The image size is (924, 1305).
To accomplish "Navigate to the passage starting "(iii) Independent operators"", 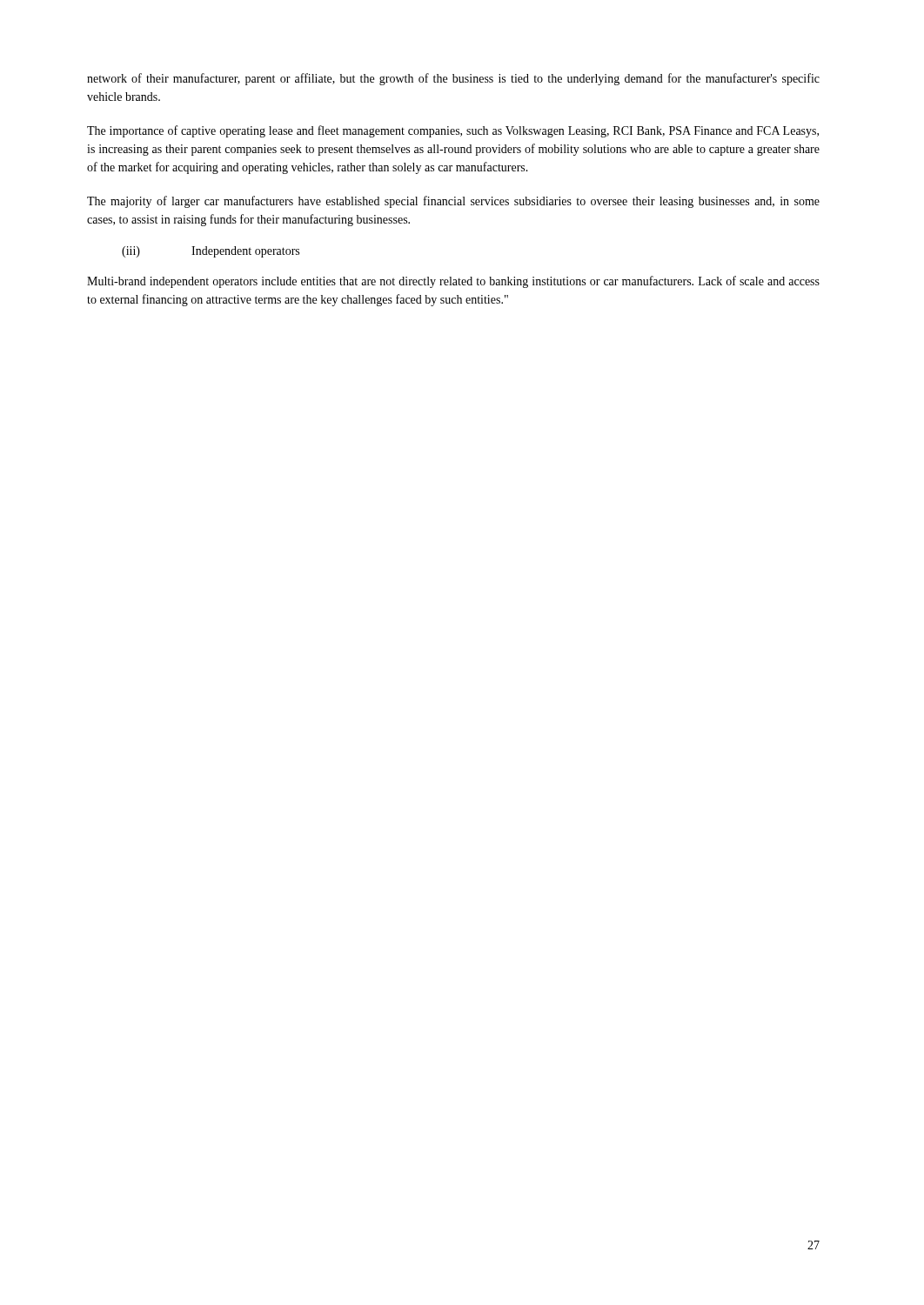I will (x=211, y=252).
